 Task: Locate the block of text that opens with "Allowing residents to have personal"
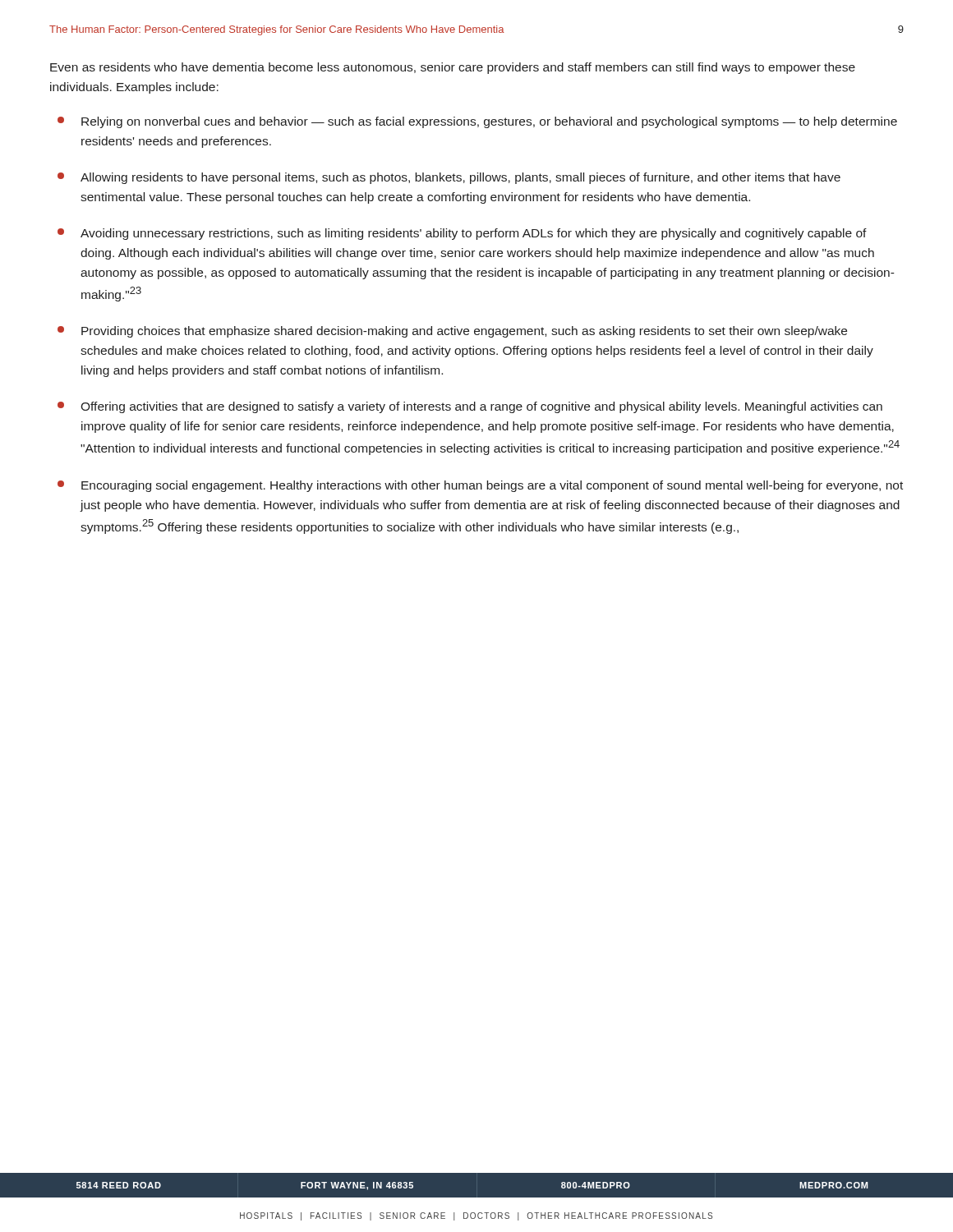tap(481, 187)
